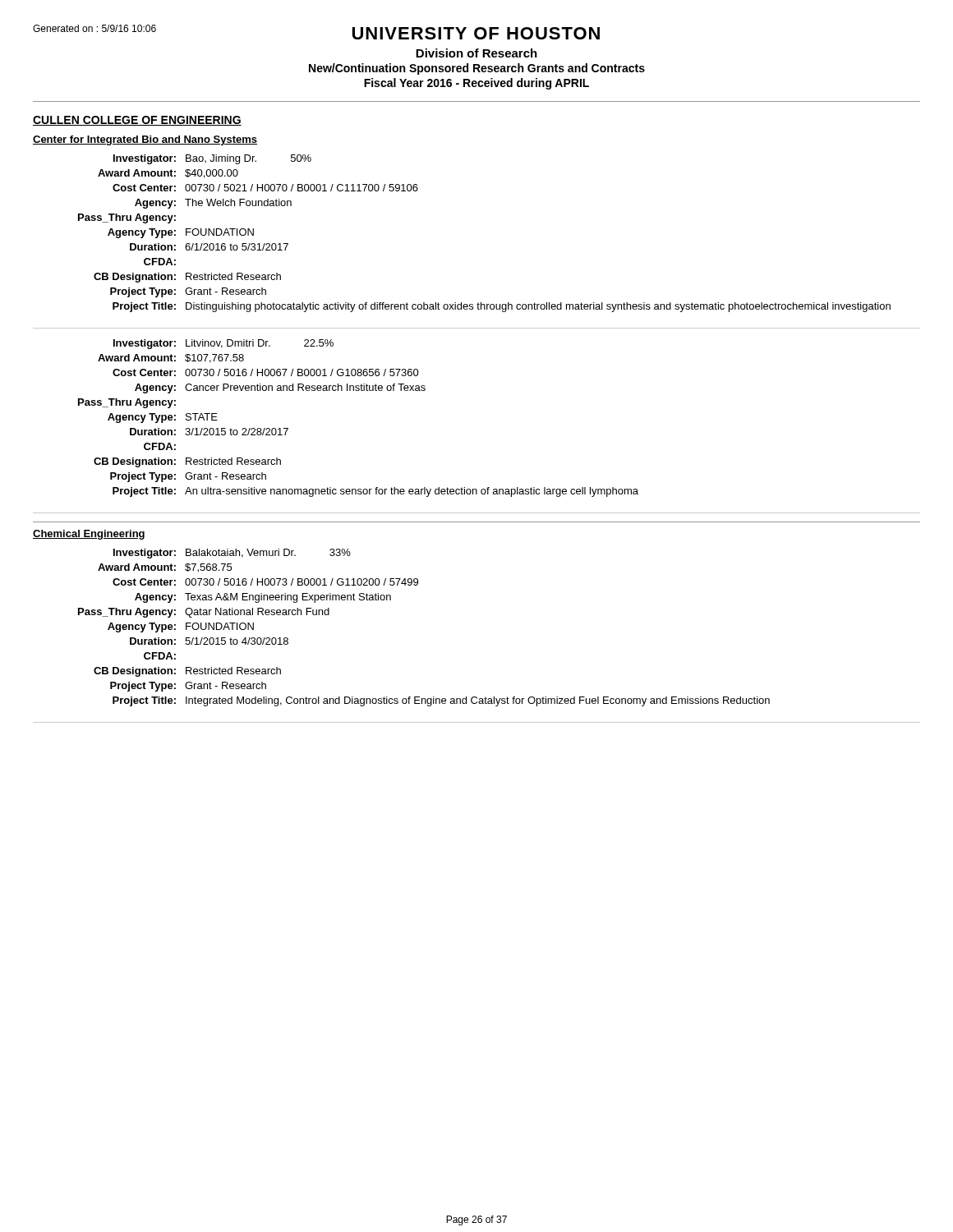Locate the title that opens with "UNIVERSITY OF HOUSTON Division of"
This screenshot has width=953, height=1232.
point(476,56)
